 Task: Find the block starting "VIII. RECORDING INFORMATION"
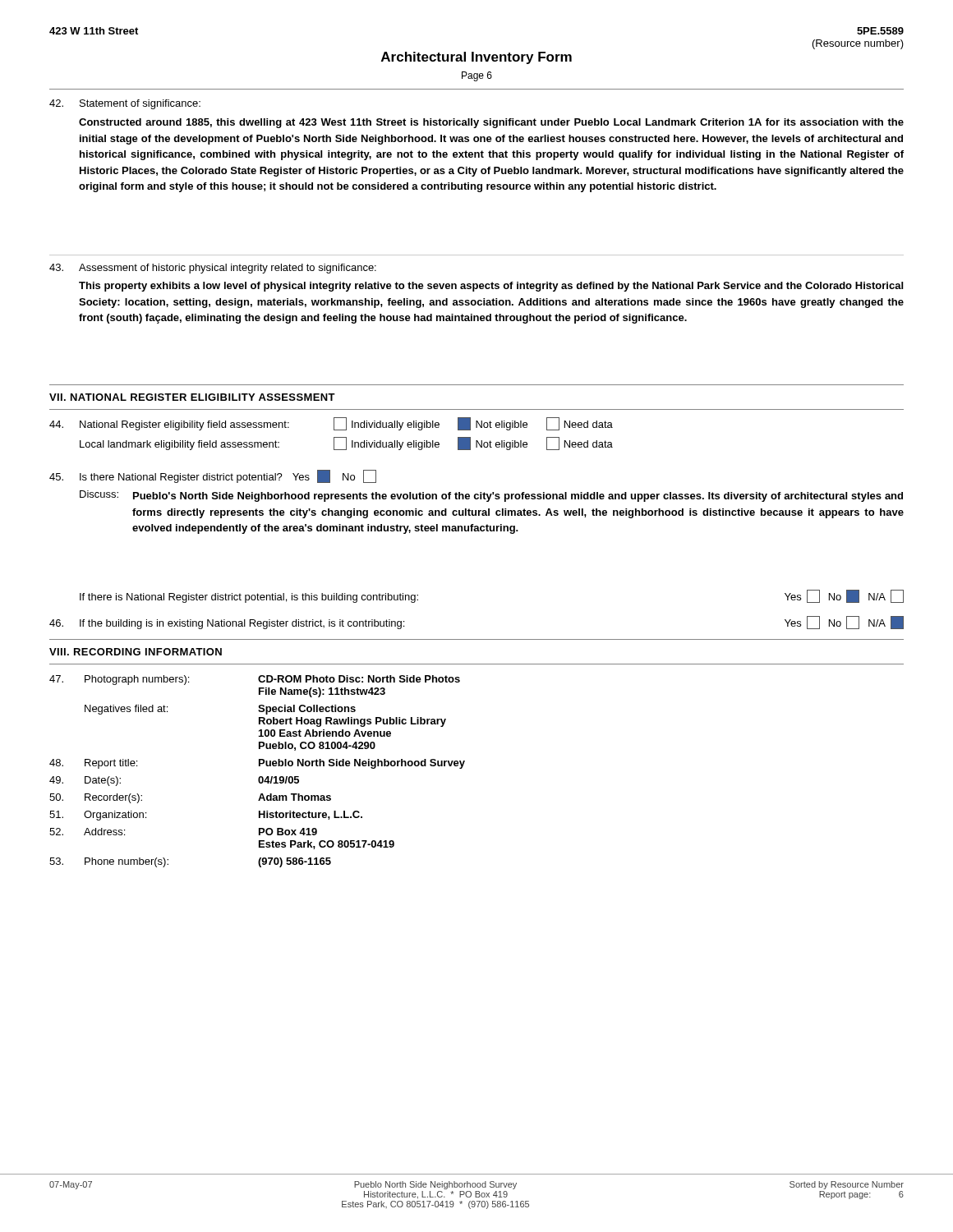(136, 652)
